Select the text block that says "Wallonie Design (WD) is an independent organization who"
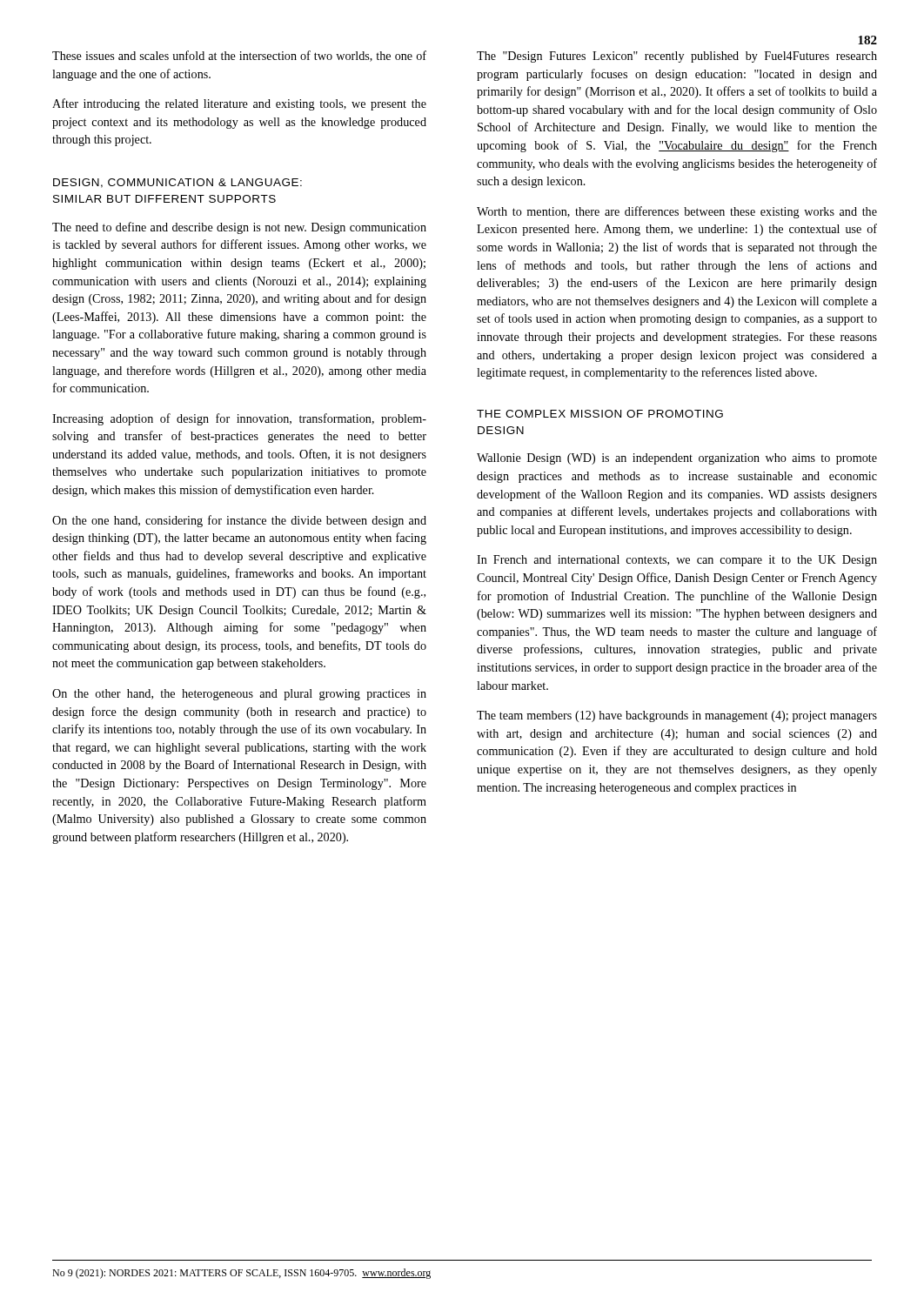The width and height of the screenshot is (924, 1305). (x=677, y=494)
